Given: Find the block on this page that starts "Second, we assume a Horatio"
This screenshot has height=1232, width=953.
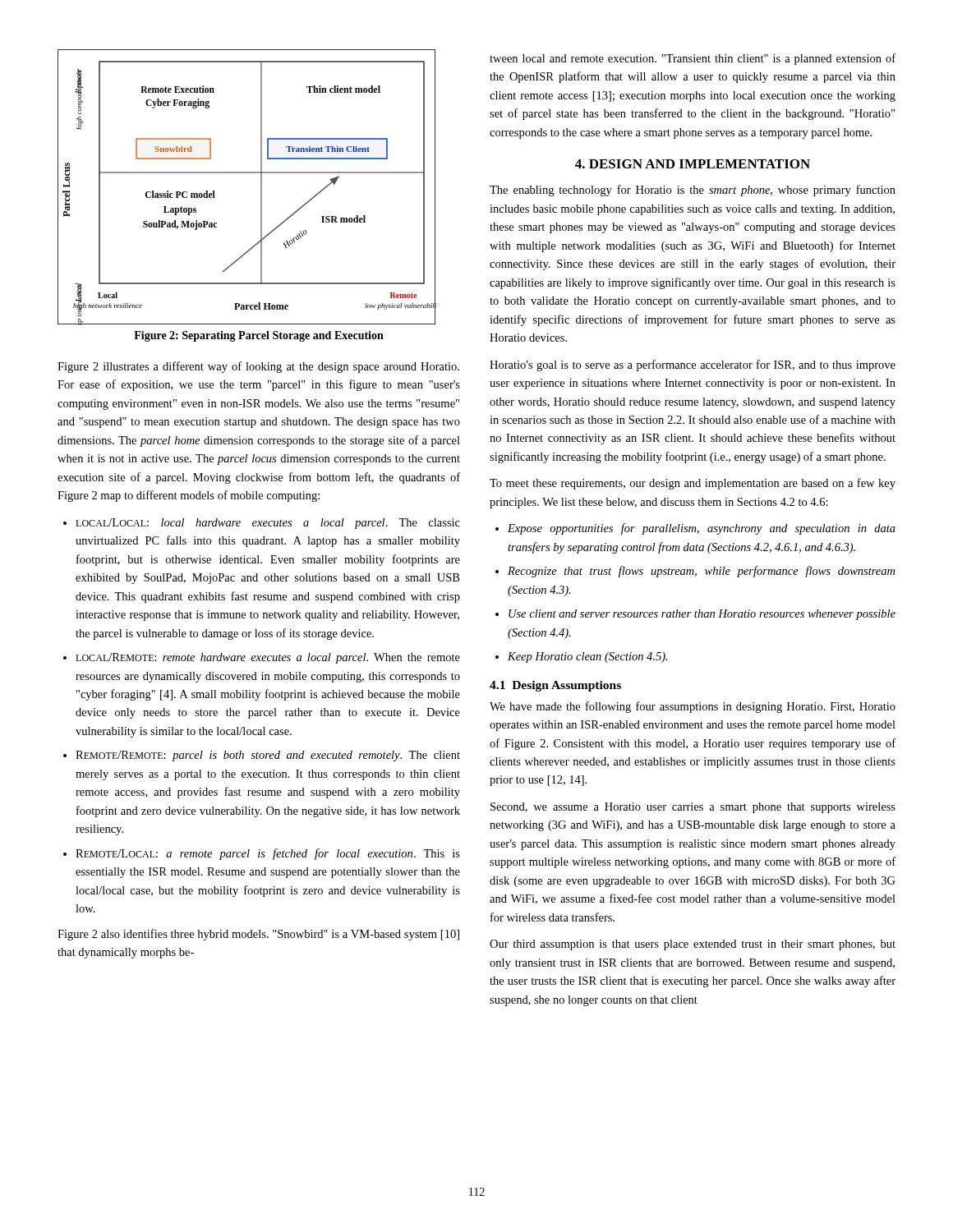Looking at the screenshot, I should 693,862.
